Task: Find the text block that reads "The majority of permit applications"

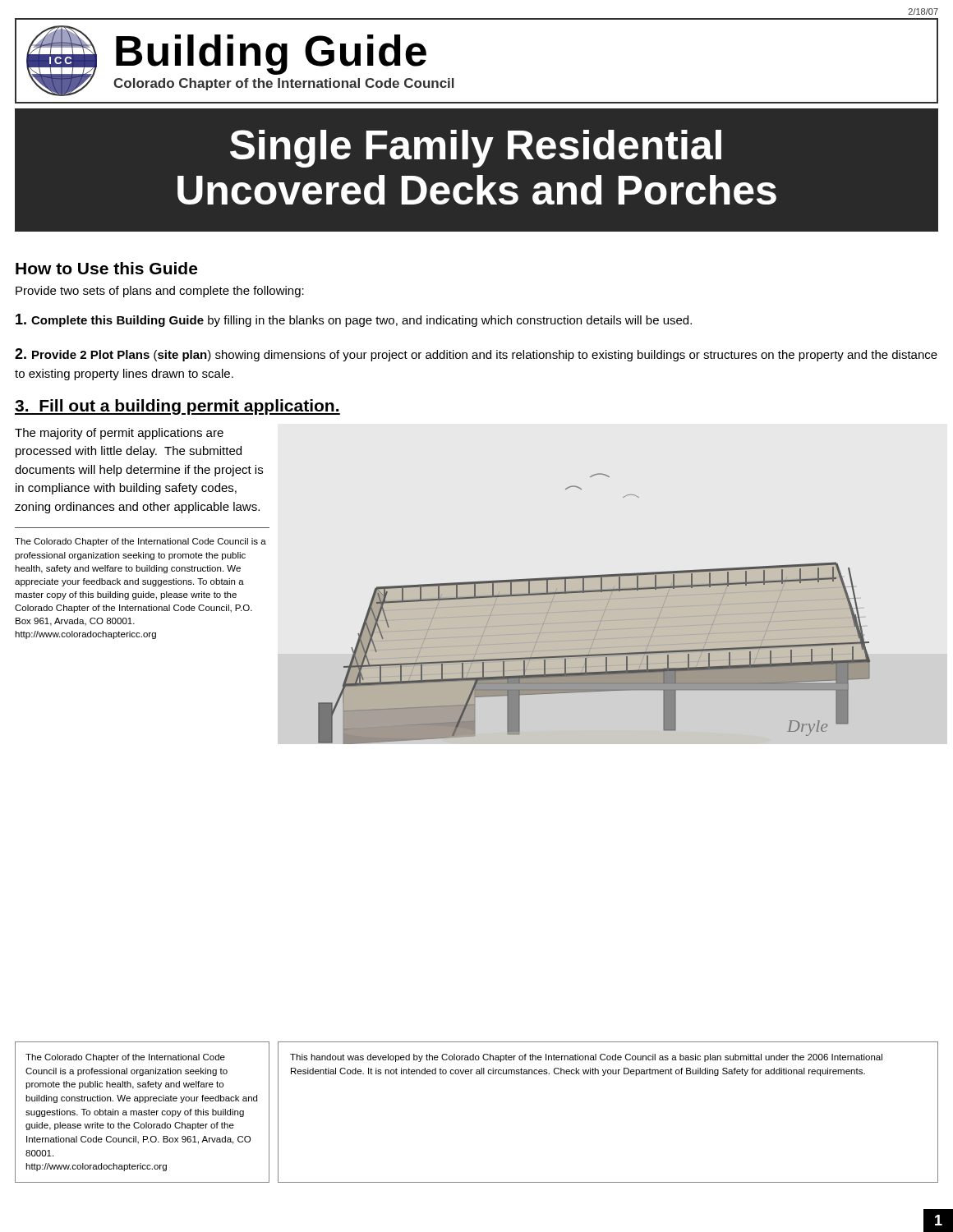Action: (139, 469)
